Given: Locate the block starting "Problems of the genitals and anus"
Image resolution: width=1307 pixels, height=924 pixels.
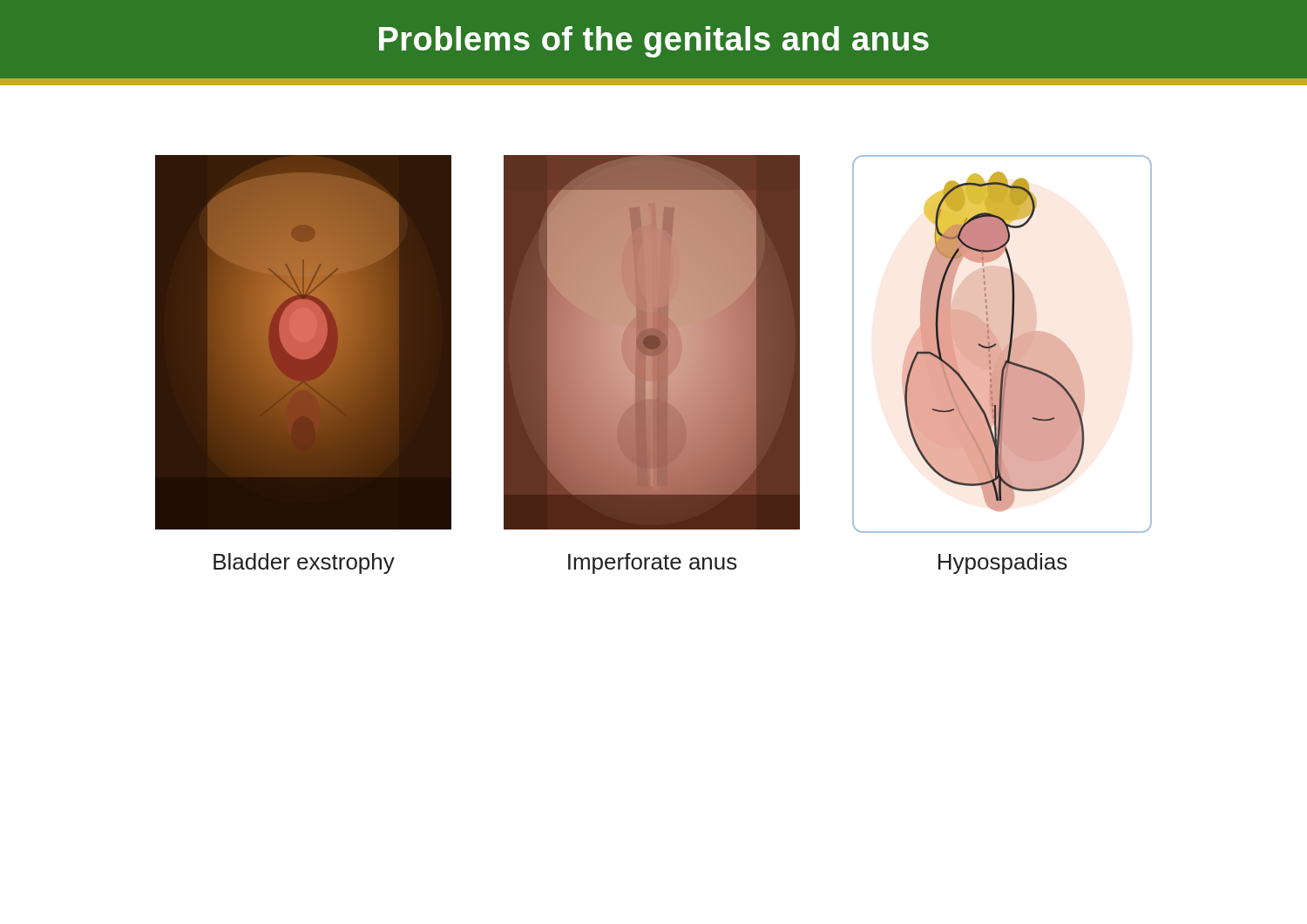Looking at the screenshot, I should (654, 43).
